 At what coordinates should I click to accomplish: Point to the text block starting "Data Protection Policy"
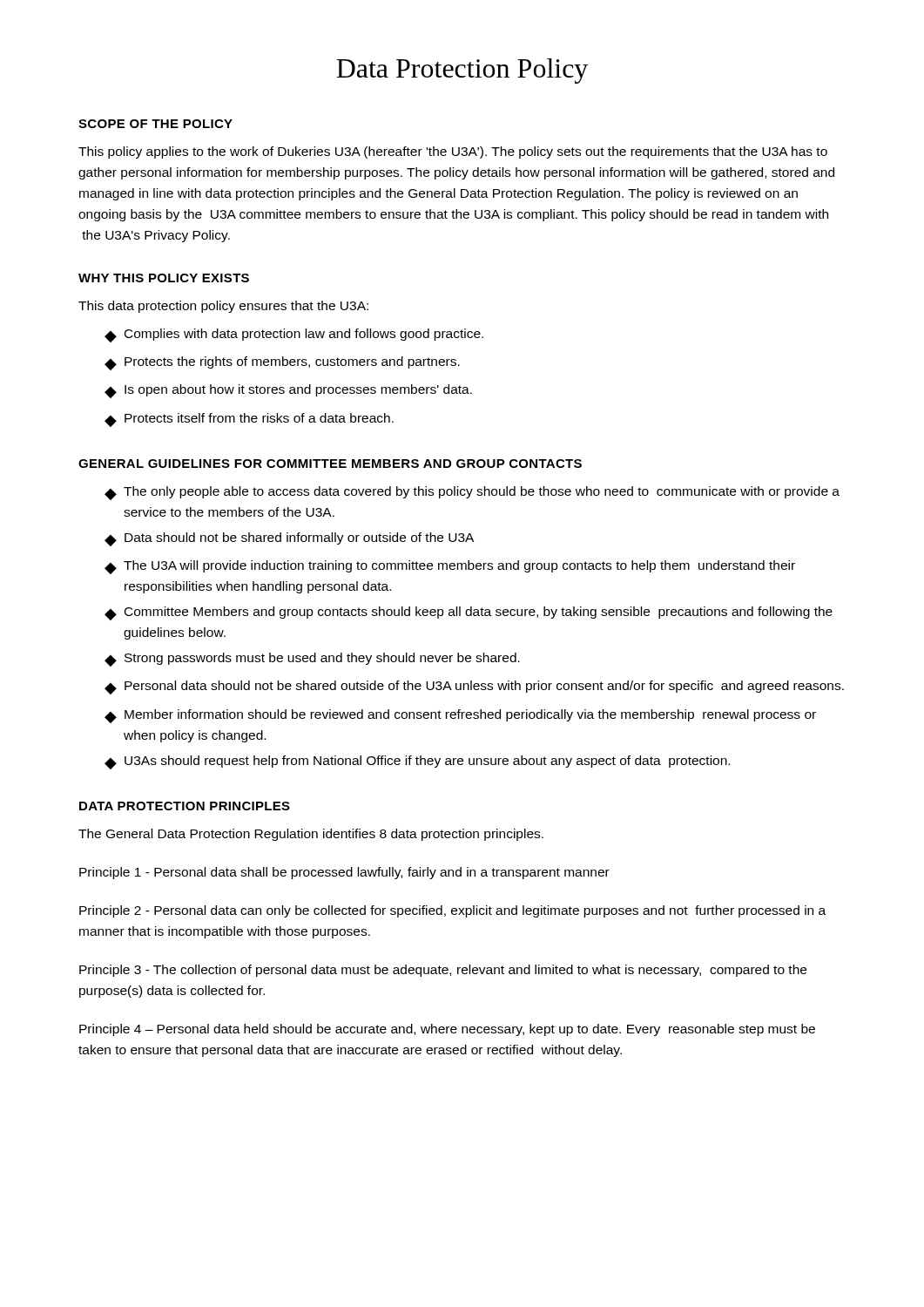pos(462,68)
